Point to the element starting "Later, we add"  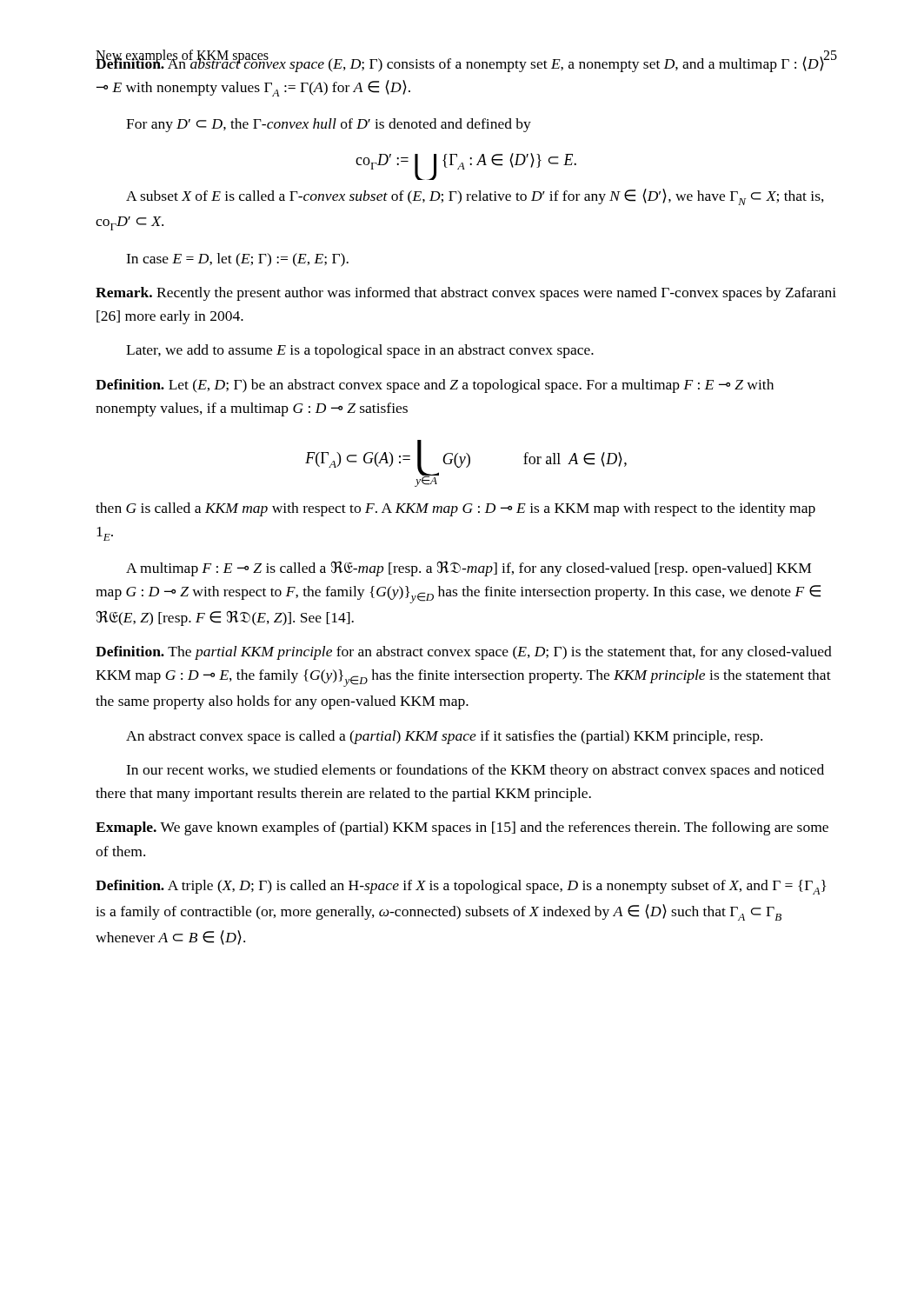466,350
